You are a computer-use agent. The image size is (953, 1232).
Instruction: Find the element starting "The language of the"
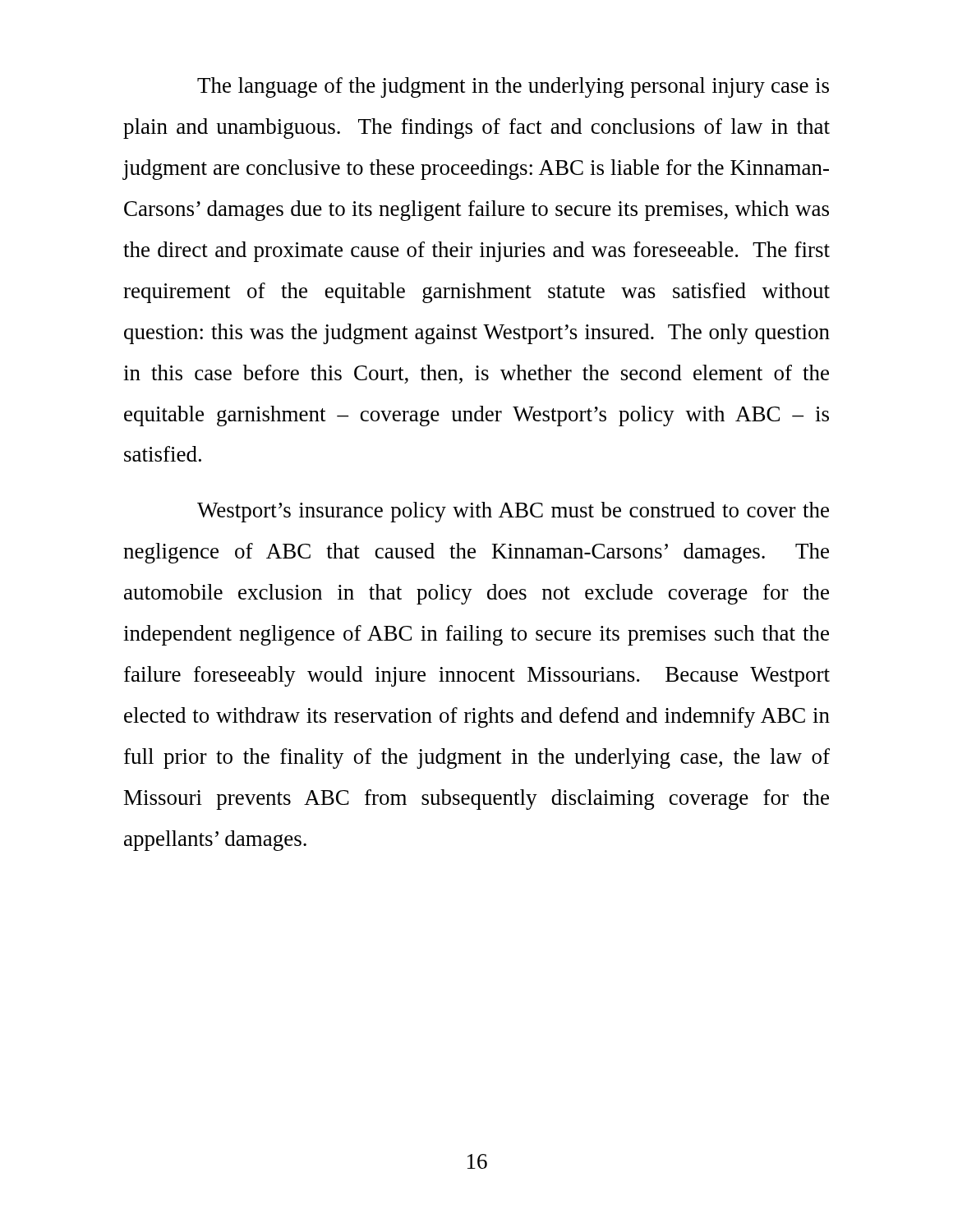[513, 87]
